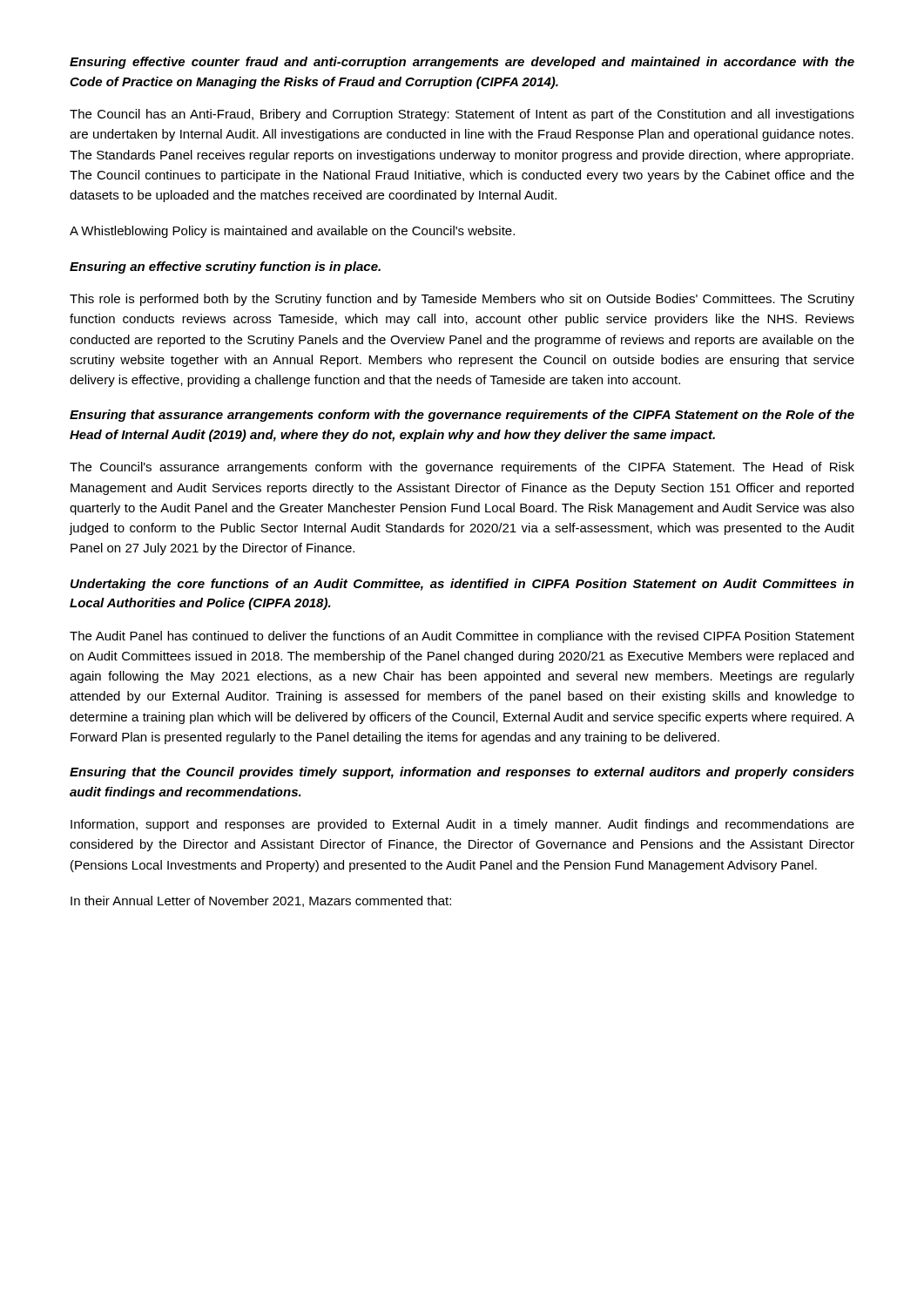Point to the text block starting "Ensuring effective counter fraud and"
The image size is (924, 1307).
pos(462,72)
